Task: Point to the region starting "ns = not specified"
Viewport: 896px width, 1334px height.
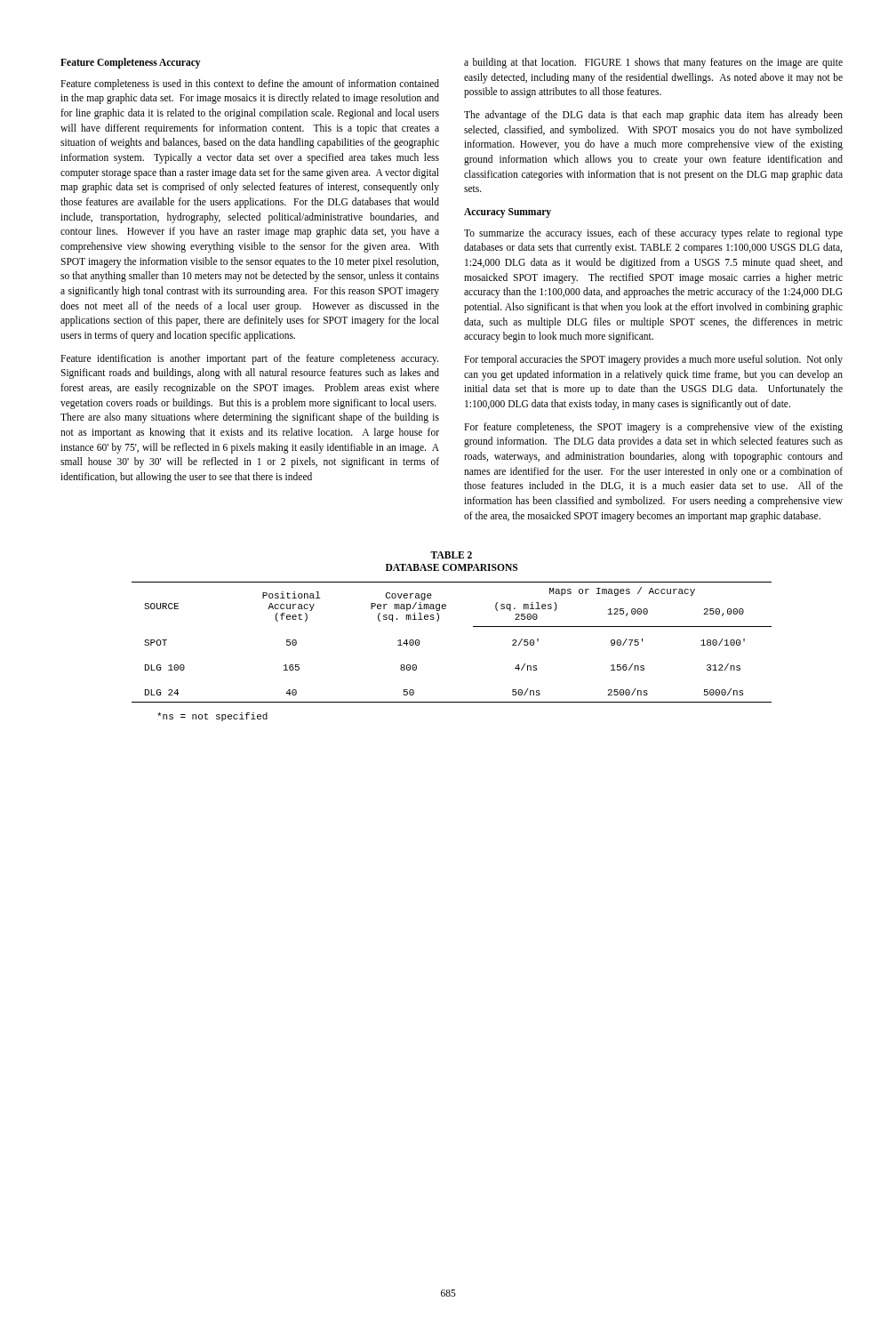Action: 212,717
